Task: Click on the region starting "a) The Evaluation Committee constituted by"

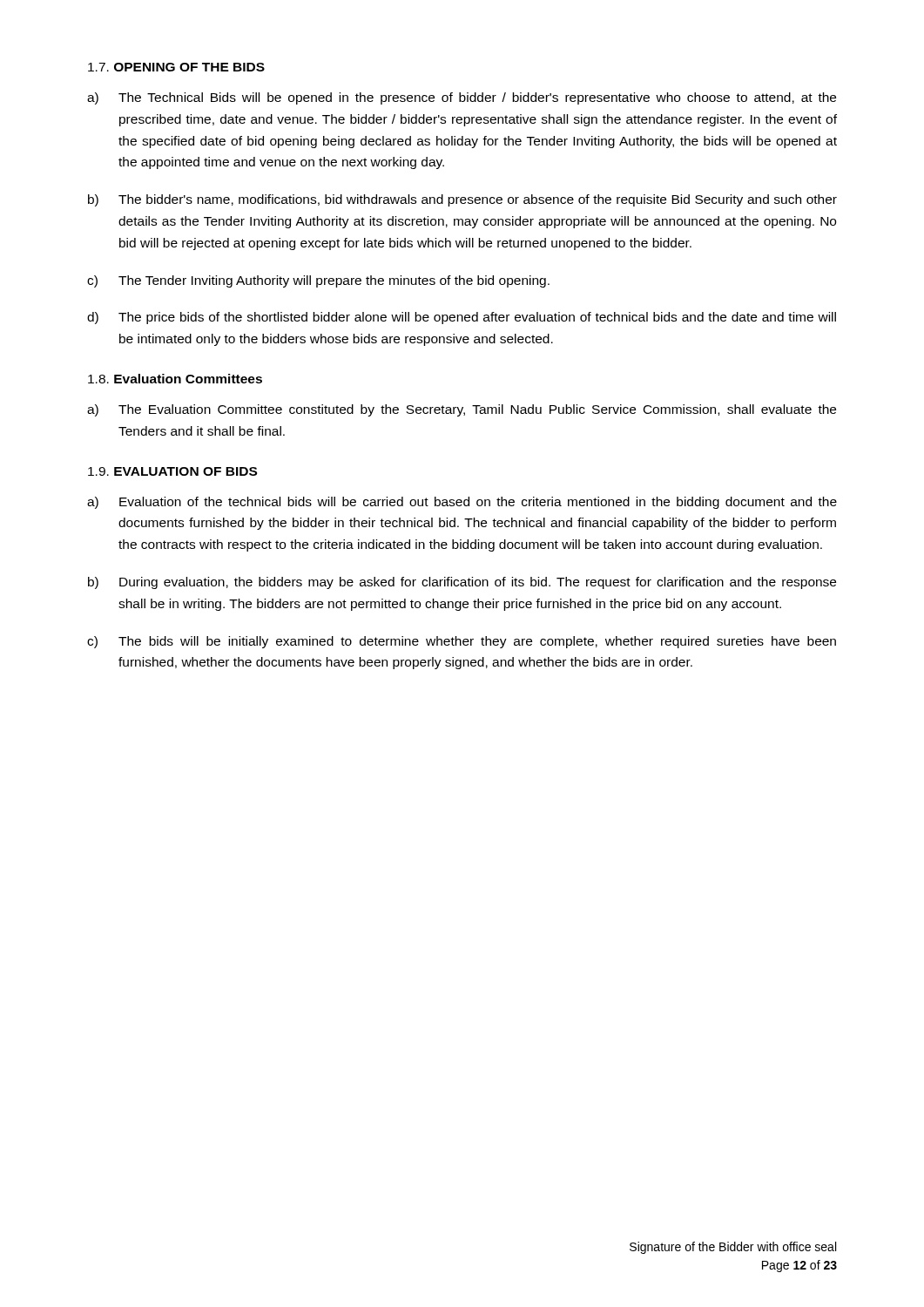Action: point(462,421)
